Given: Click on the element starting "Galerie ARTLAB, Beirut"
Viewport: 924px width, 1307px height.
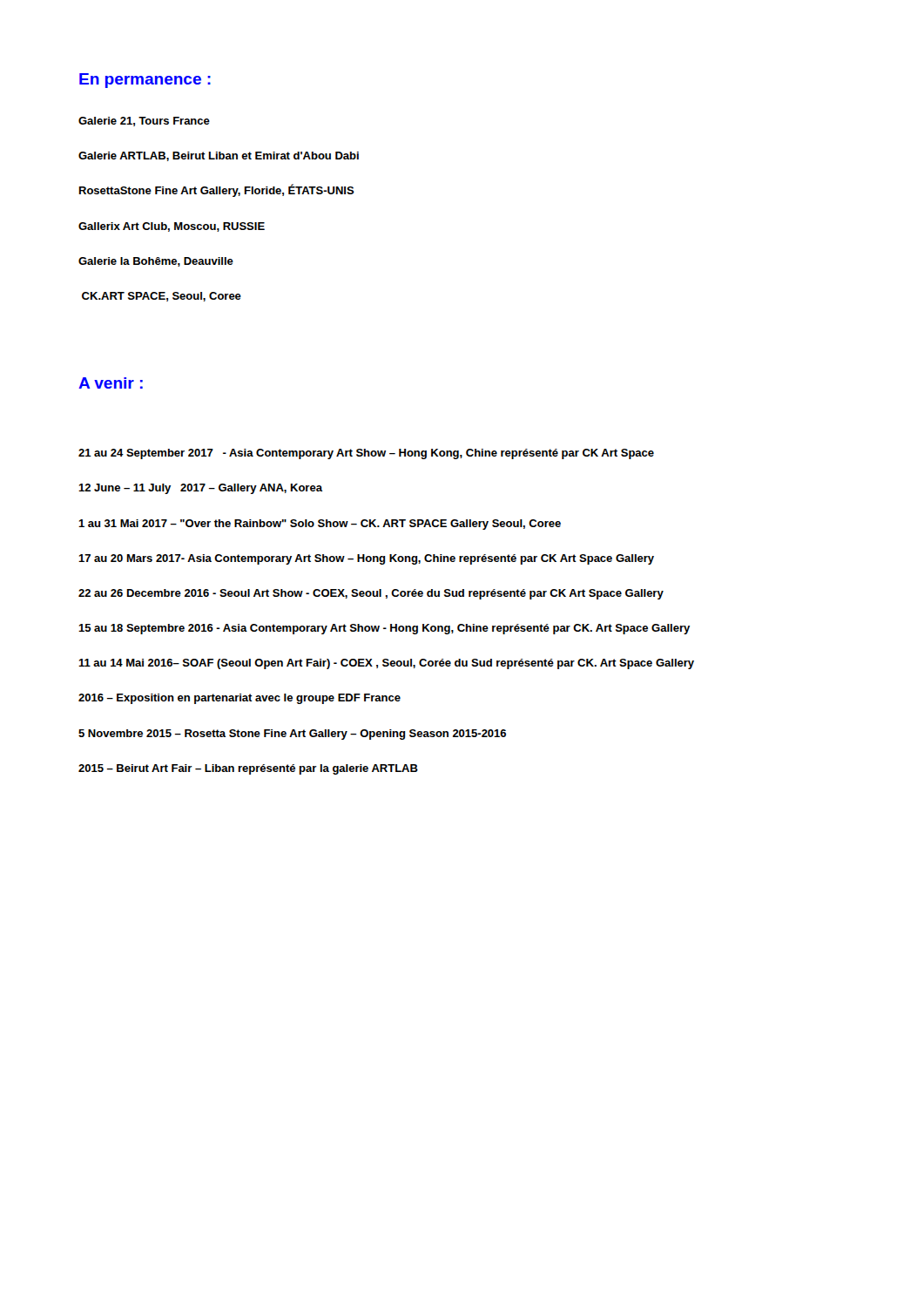Looking at the screenshot, I should tap(219, 156).
